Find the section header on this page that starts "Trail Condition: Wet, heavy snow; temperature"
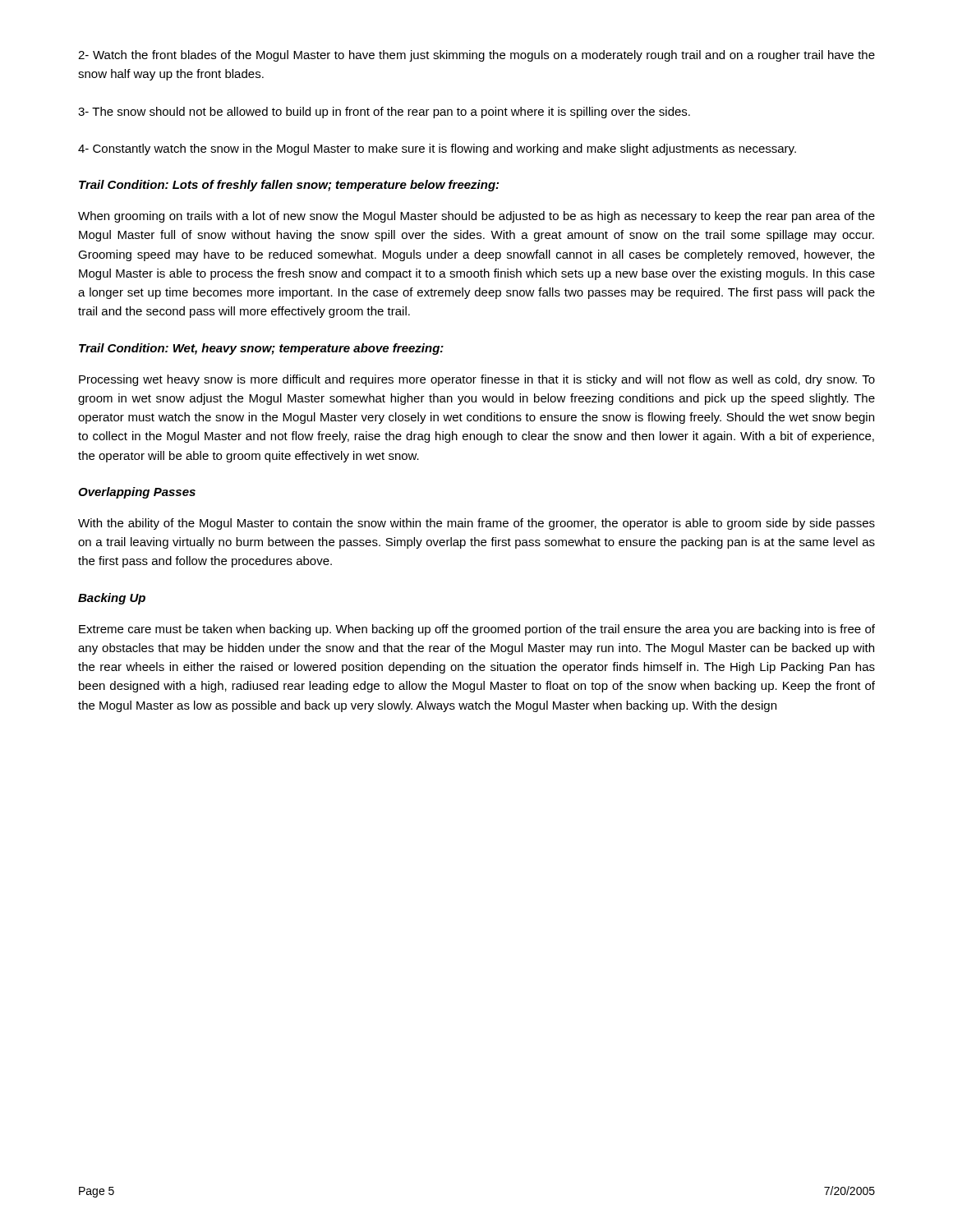953x1232 pixels. point(261,347)
